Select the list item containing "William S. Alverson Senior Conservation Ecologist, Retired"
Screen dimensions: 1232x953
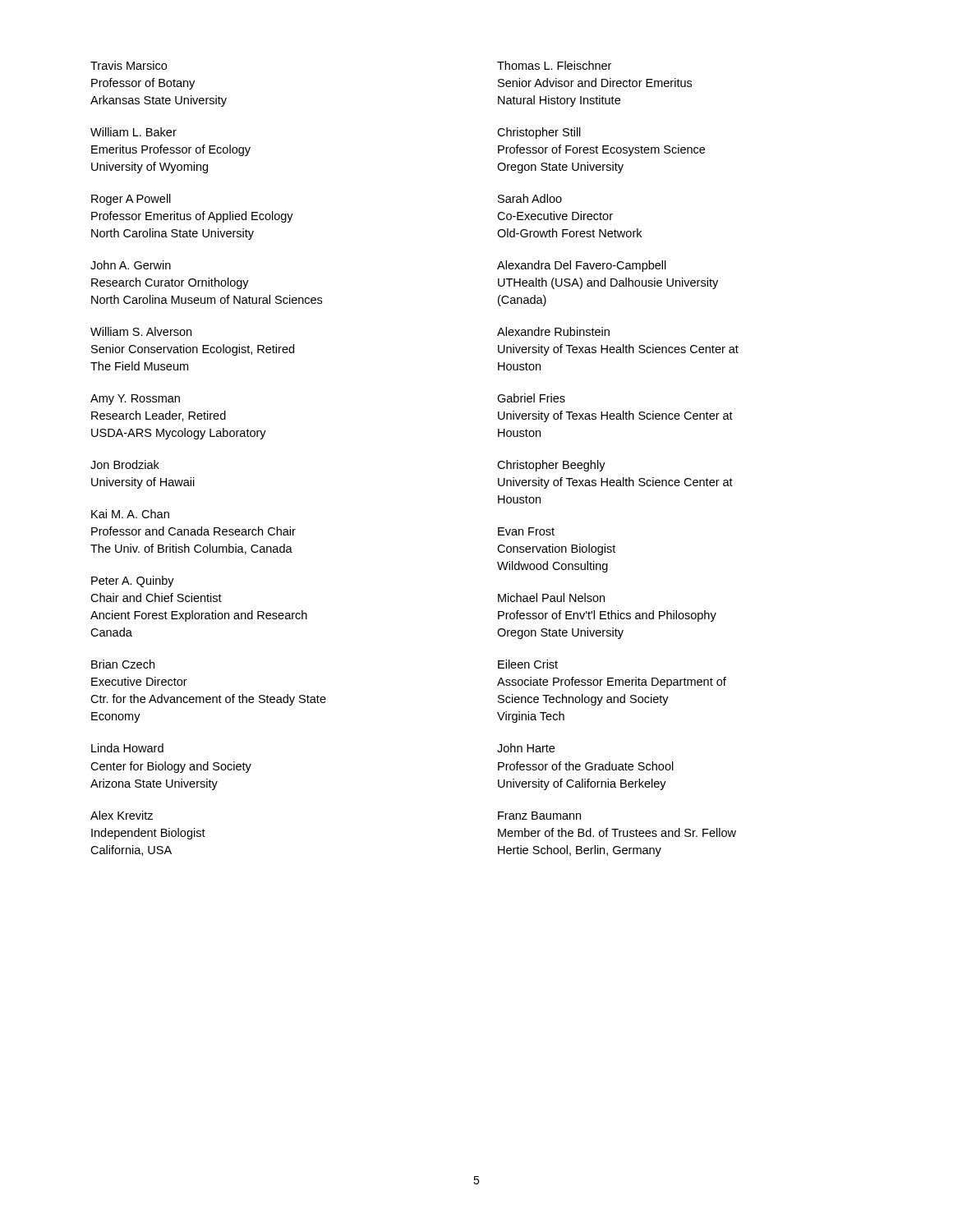273,350
